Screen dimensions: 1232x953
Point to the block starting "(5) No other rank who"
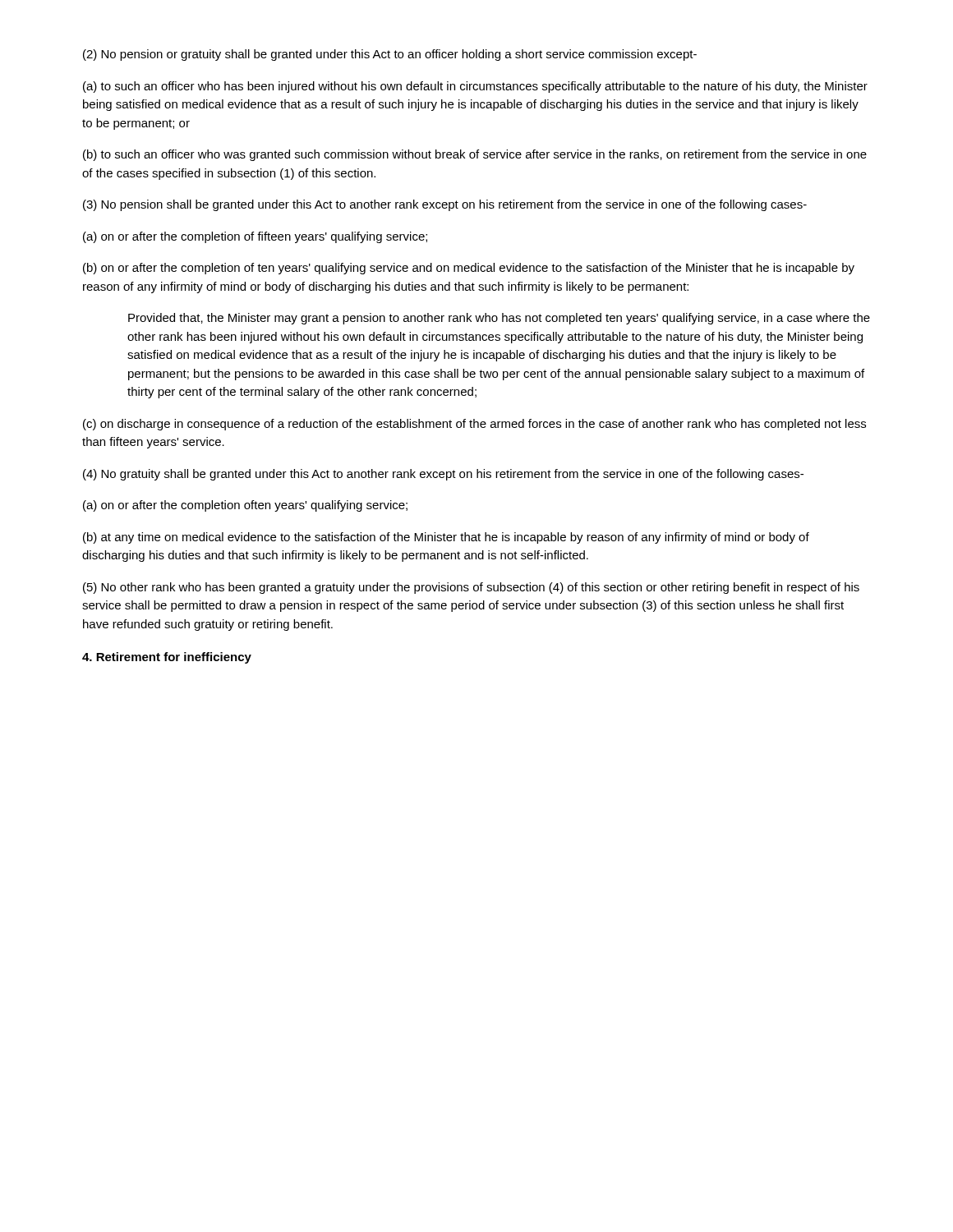[471, 605]
